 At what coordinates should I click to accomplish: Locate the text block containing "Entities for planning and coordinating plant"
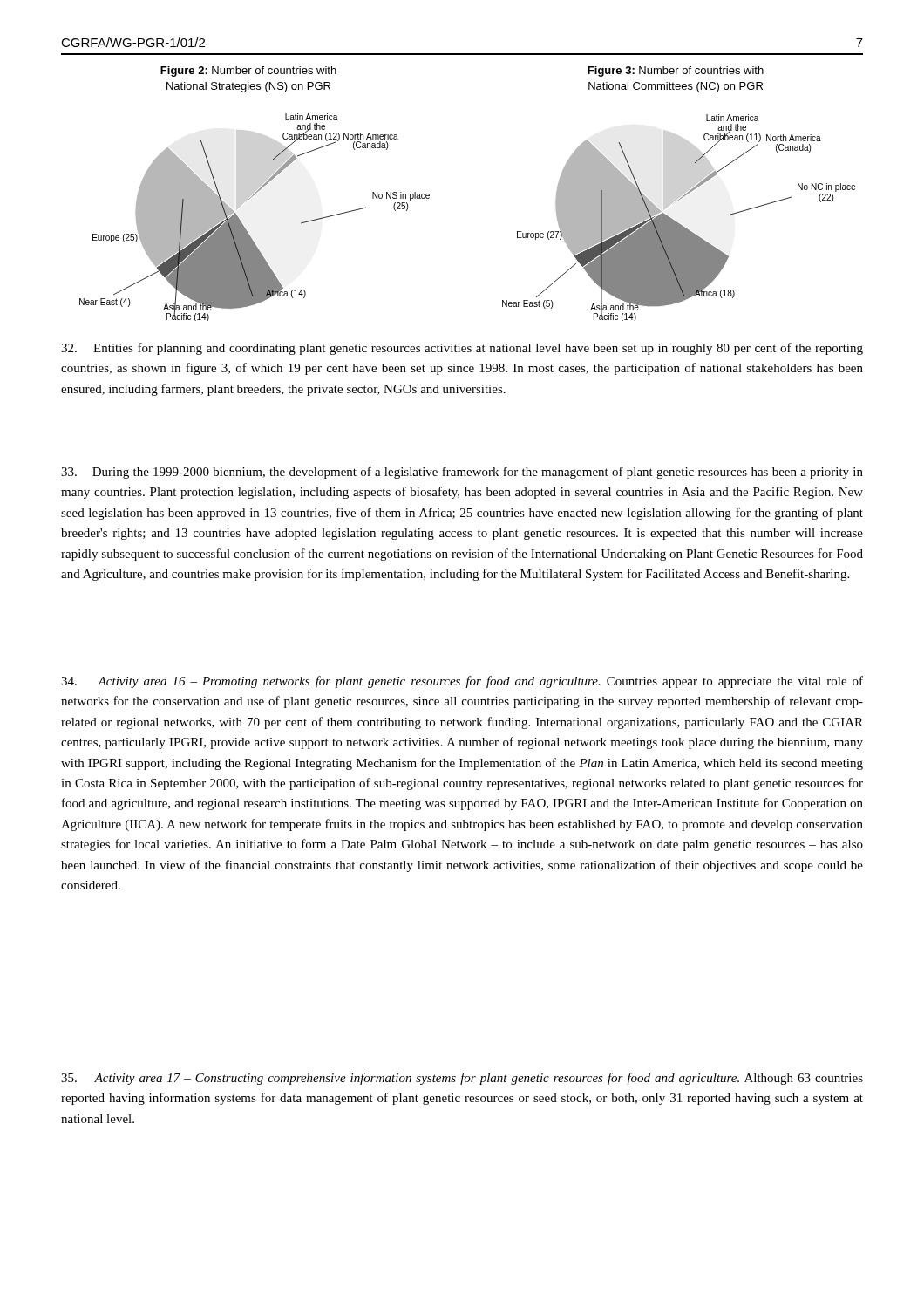point(462,368)
